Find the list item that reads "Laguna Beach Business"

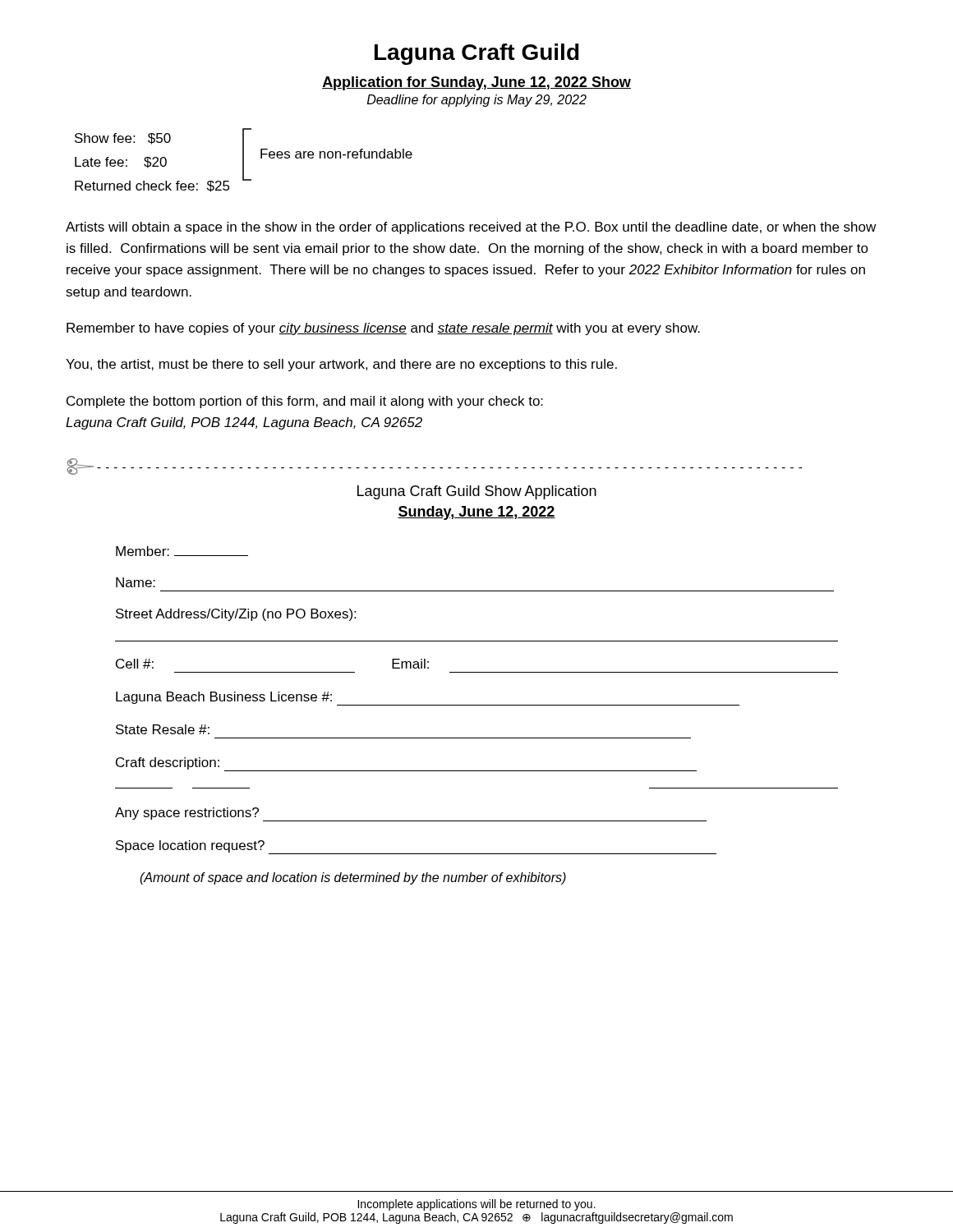(x=427, y=698)
